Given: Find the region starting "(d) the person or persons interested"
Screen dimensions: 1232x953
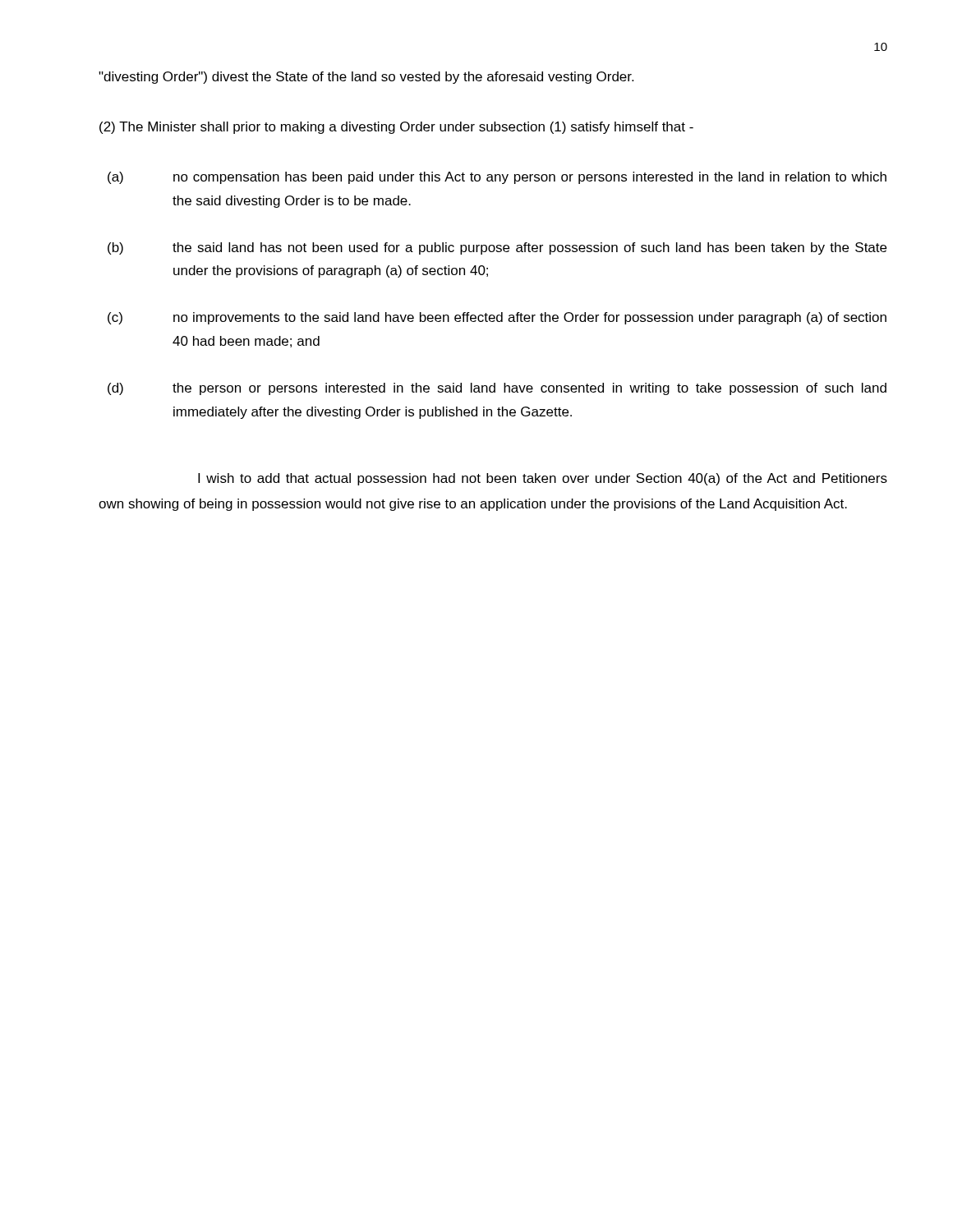Looking at the screenshot, I should click(493, 401).
